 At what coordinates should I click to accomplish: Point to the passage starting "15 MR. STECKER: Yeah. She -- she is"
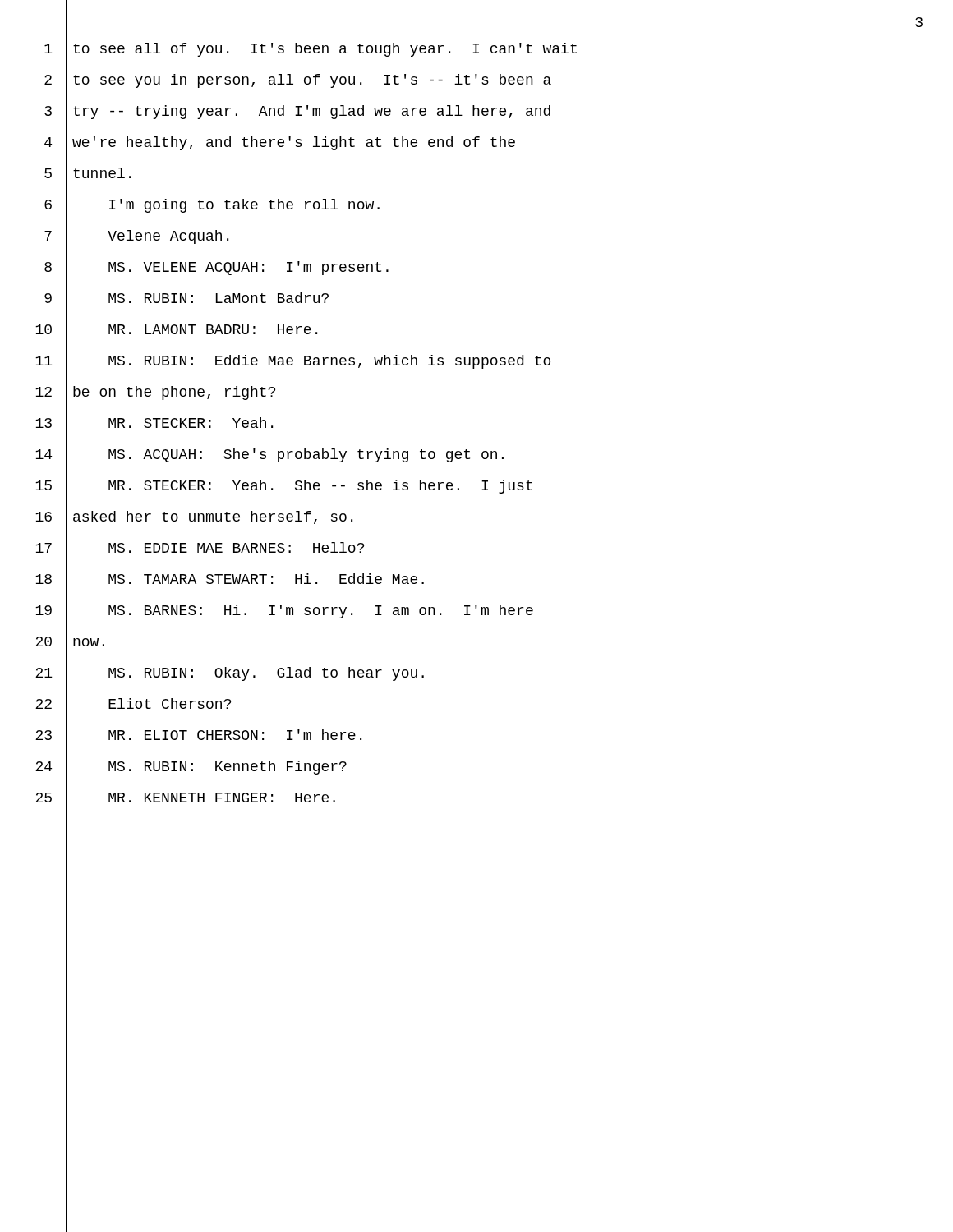coord(476,486)
